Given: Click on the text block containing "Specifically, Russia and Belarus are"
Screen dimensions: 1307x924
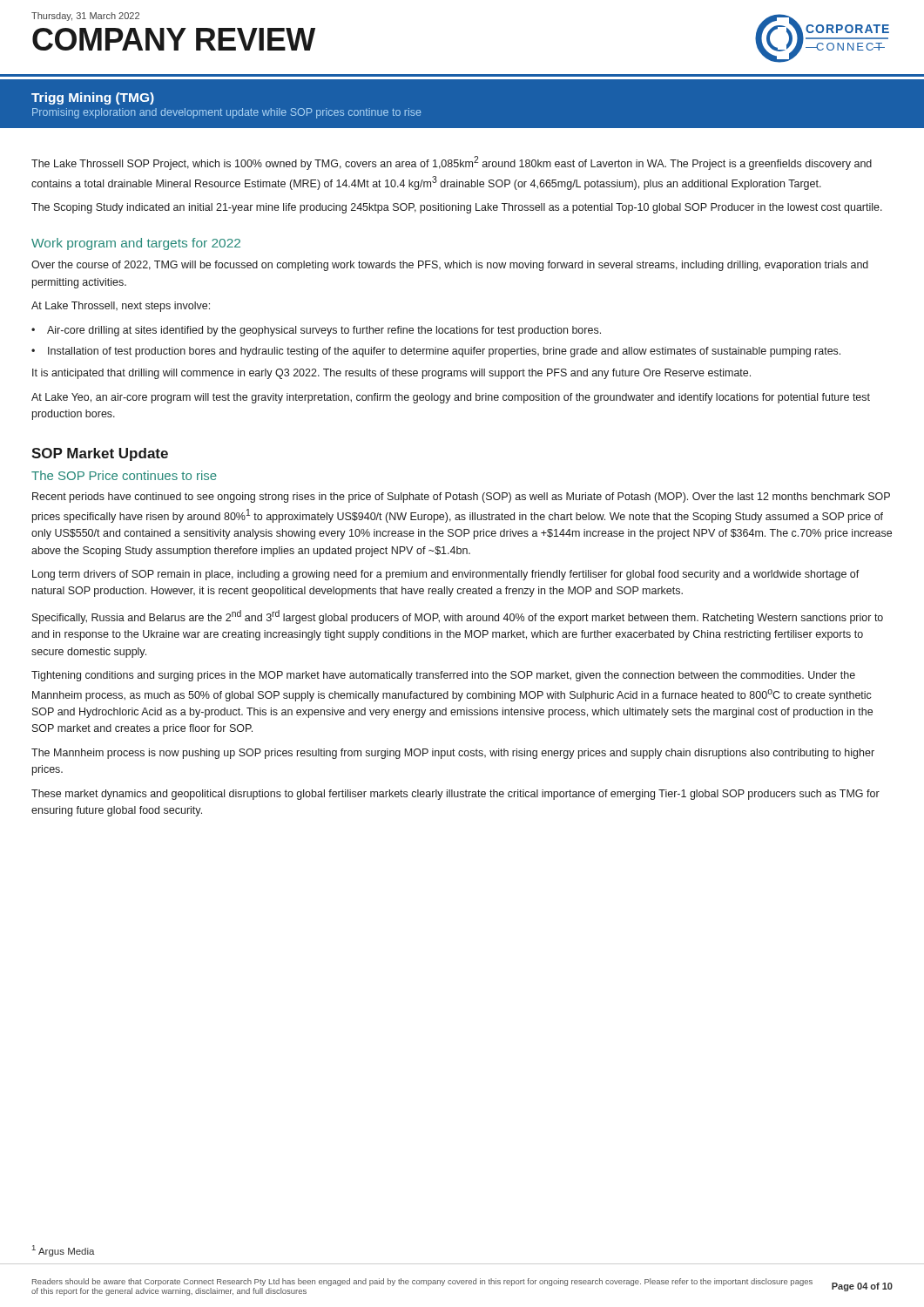Looking at the screenshot, I should tap(457, 633).
